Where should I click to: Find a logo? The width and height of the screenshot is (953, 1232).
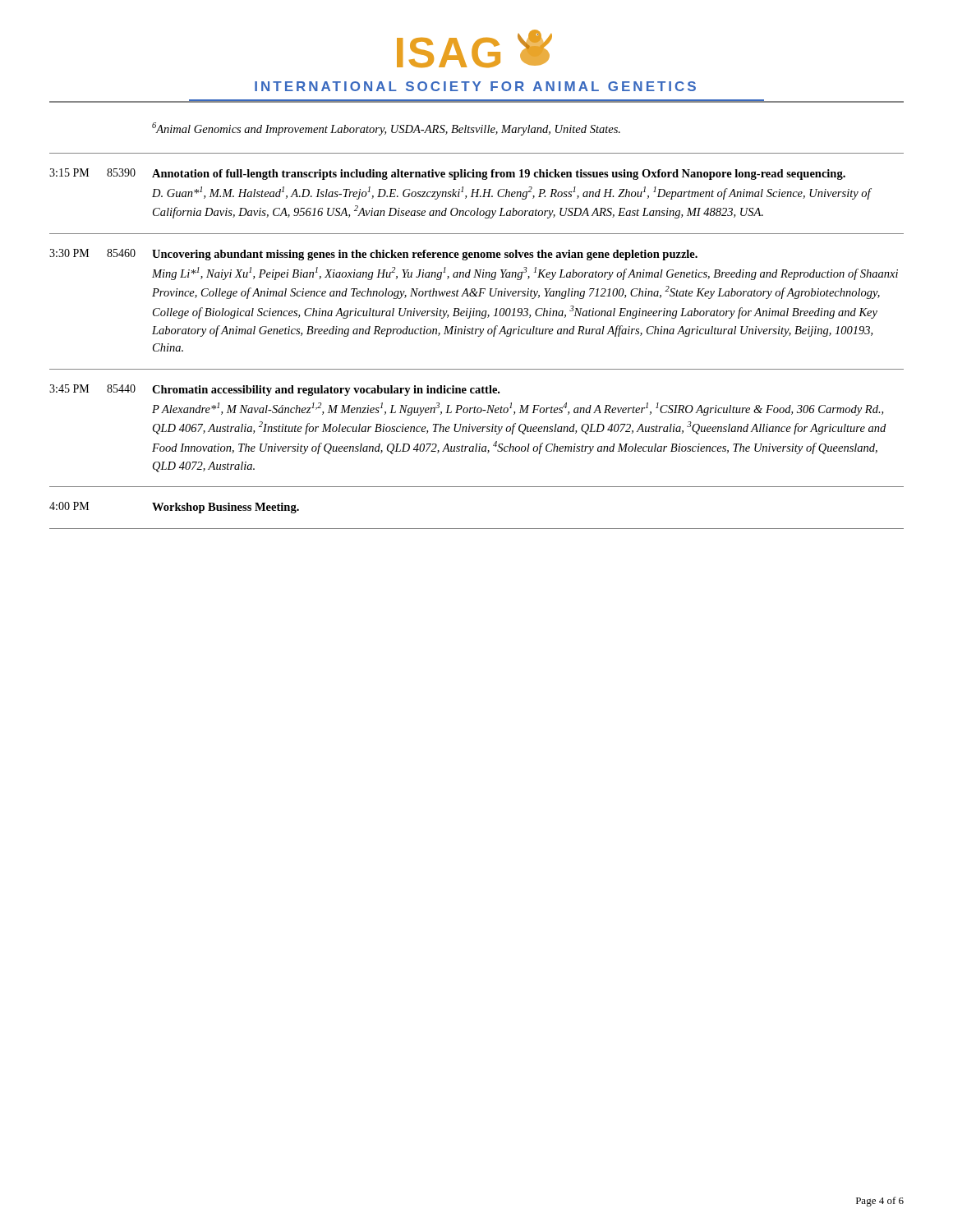(x=476, y=51)
